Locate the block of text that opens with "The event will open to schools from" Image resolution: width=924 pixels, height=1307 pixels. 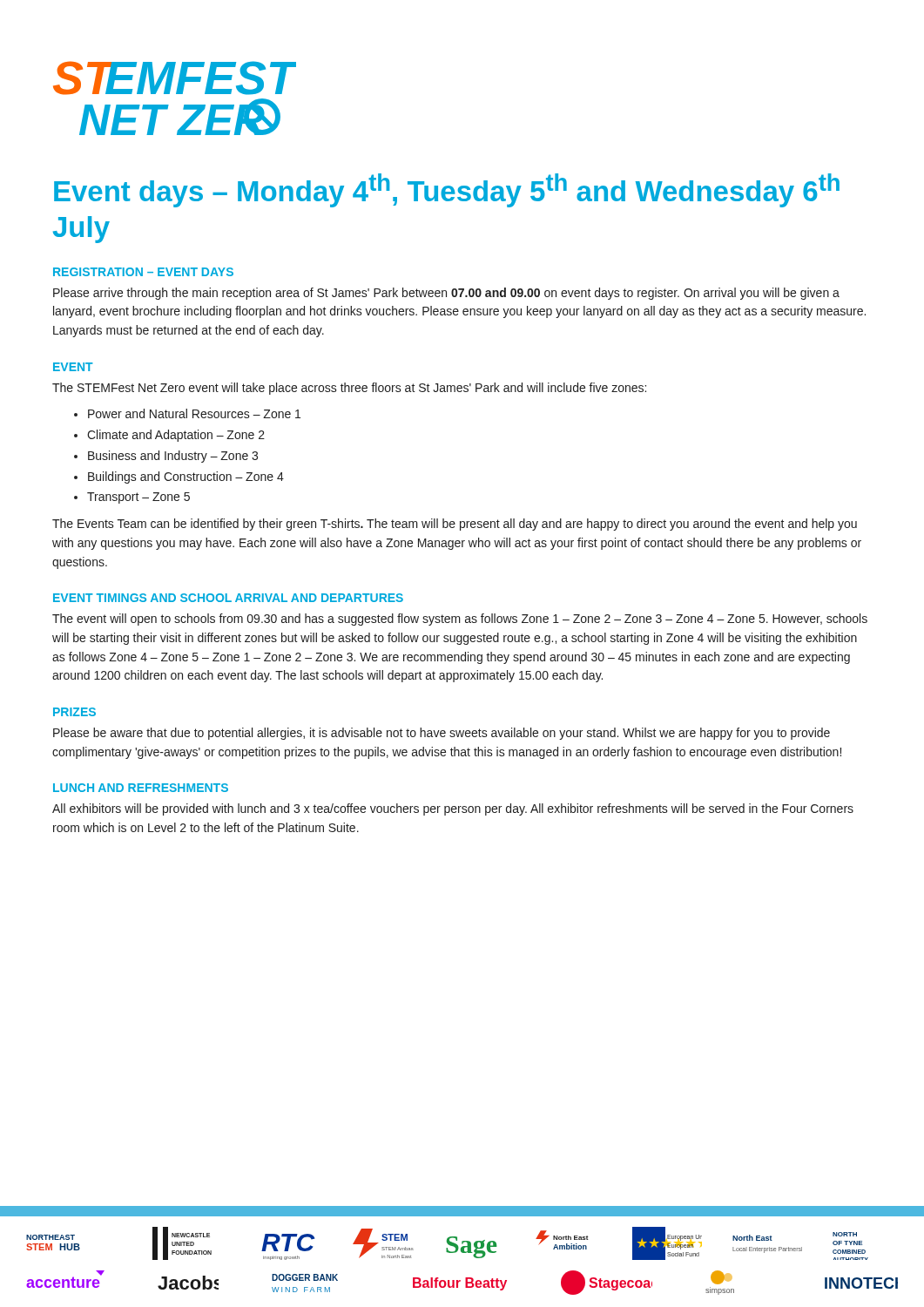pos(460,647)
